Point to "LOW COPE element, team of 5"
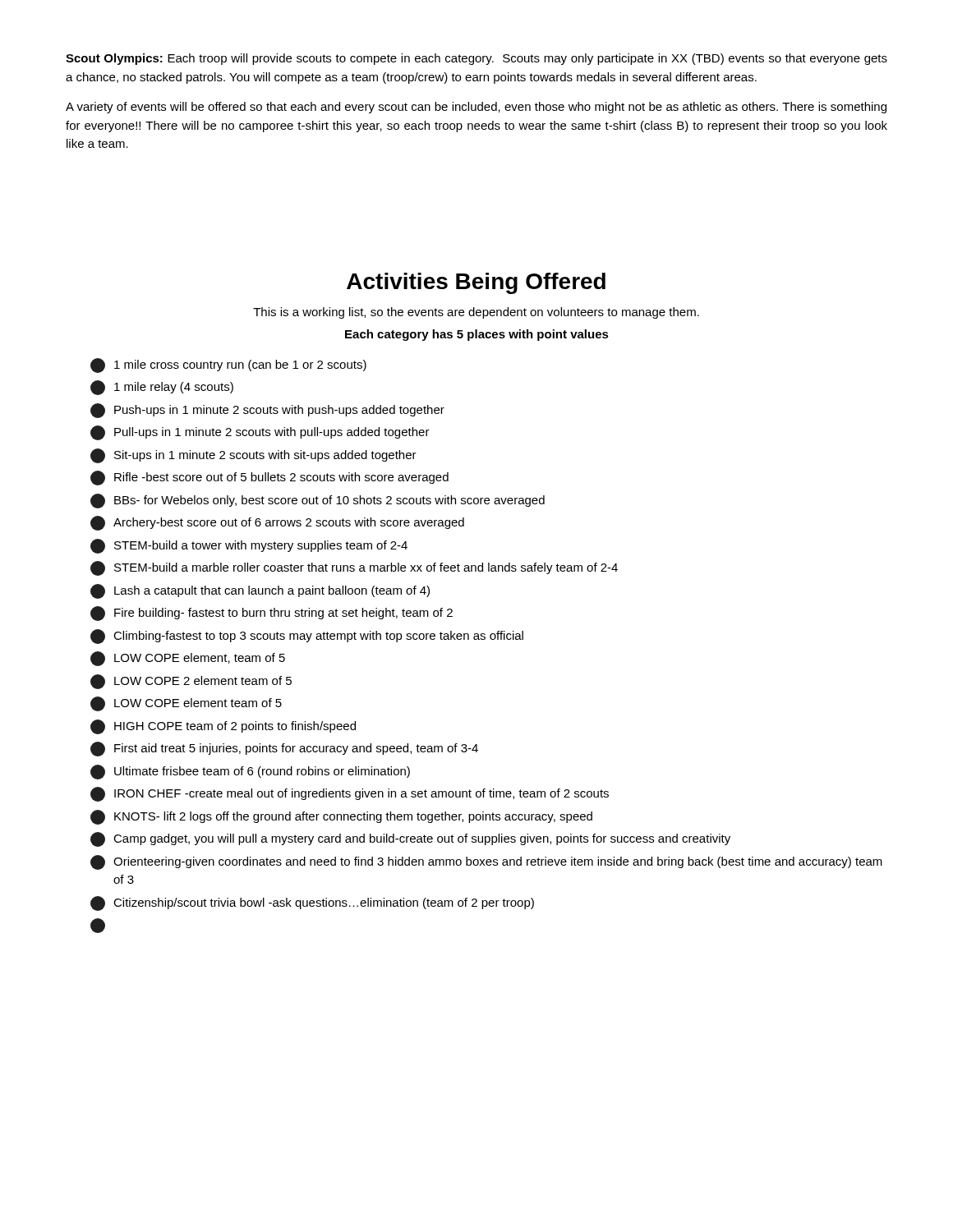The width and height of the screenshot is (953, 1232). coord(188,659)
